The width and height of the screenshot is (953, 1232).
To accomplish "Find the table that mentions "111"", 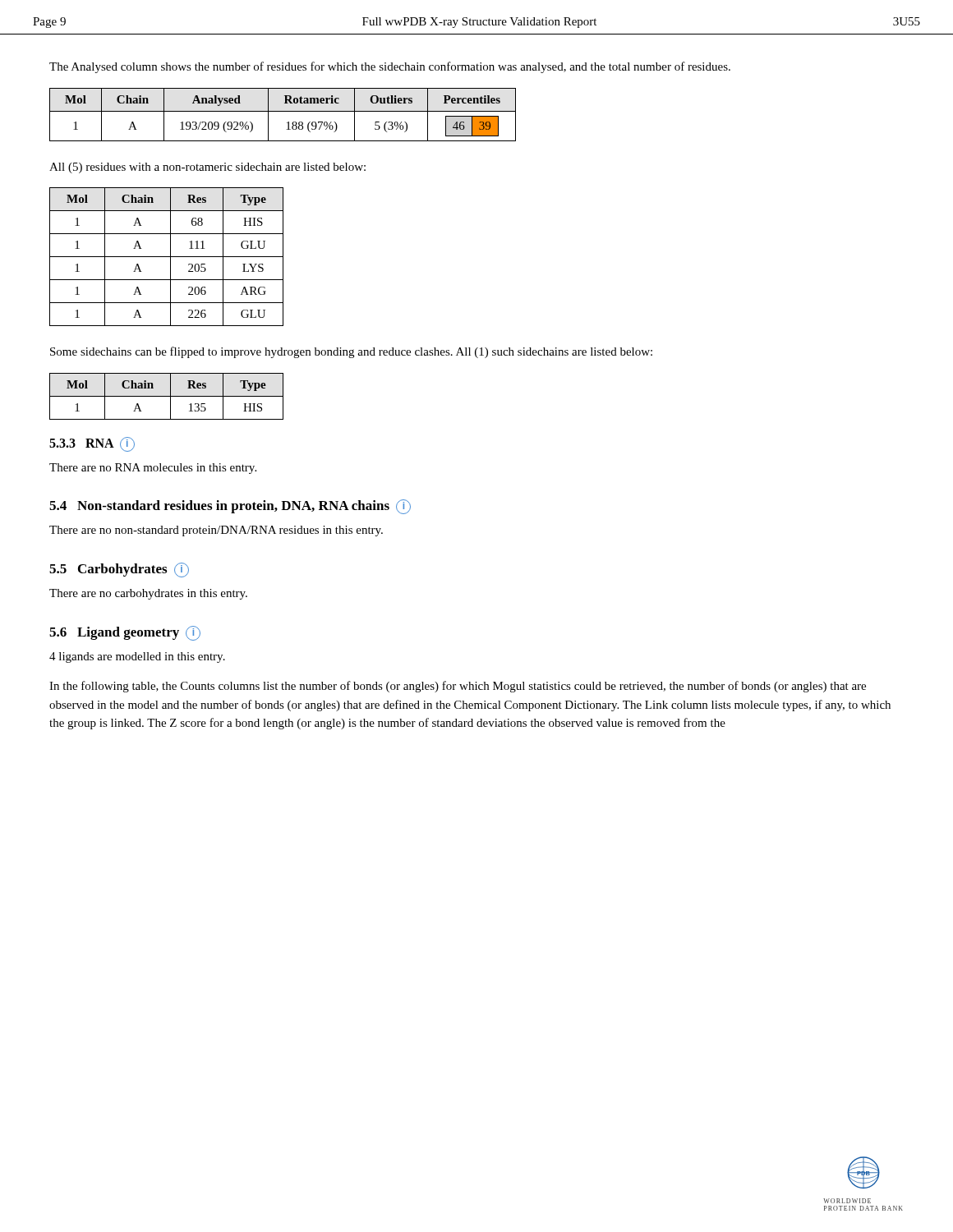I will click(476, 257).
